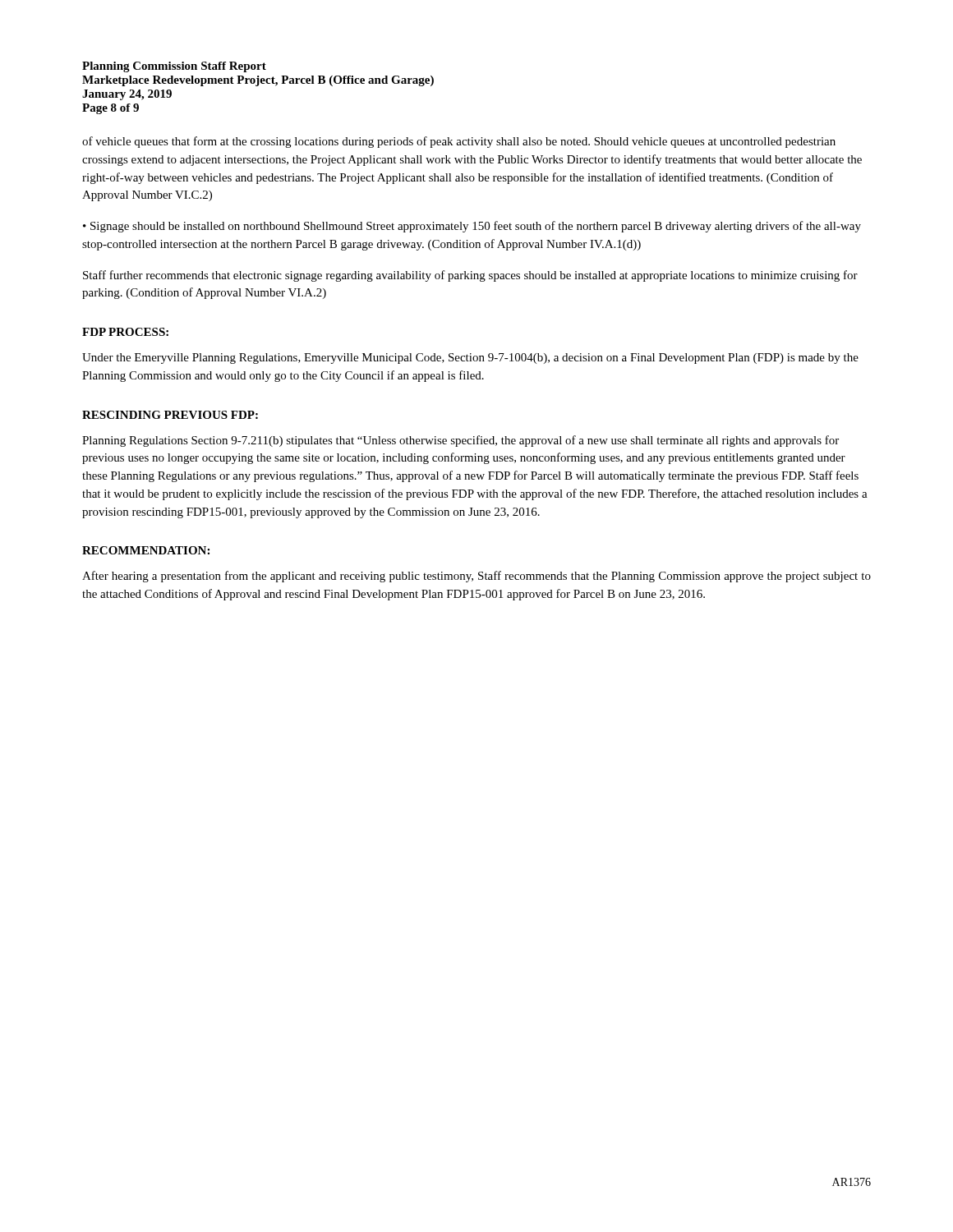Viewport: 953px width, 1232px height.
Task: Point to the block beginning "• Signage should be installed"
Action: [x=472, y=235]
